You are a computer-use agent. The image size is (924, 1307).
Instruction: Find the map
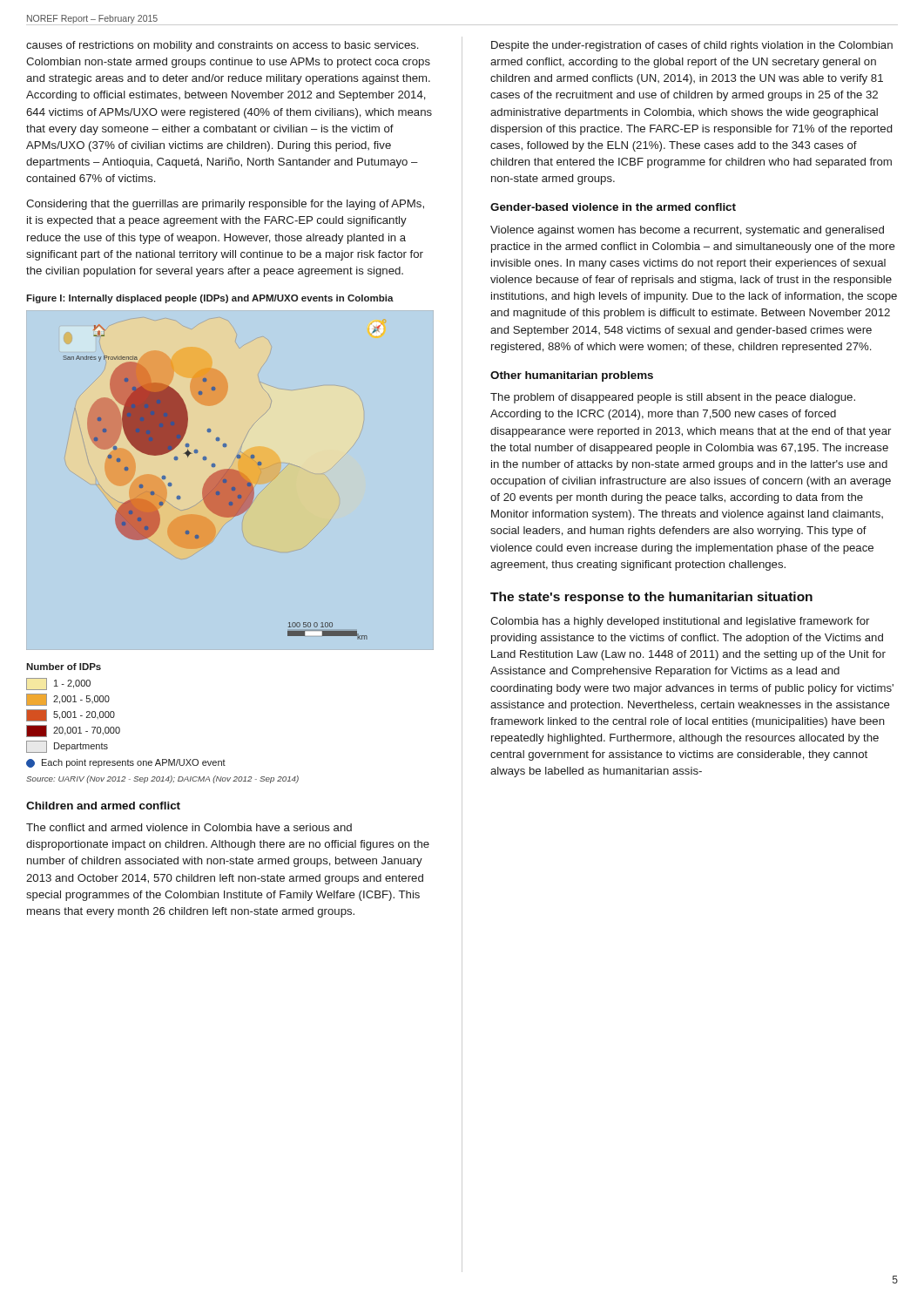230,548
